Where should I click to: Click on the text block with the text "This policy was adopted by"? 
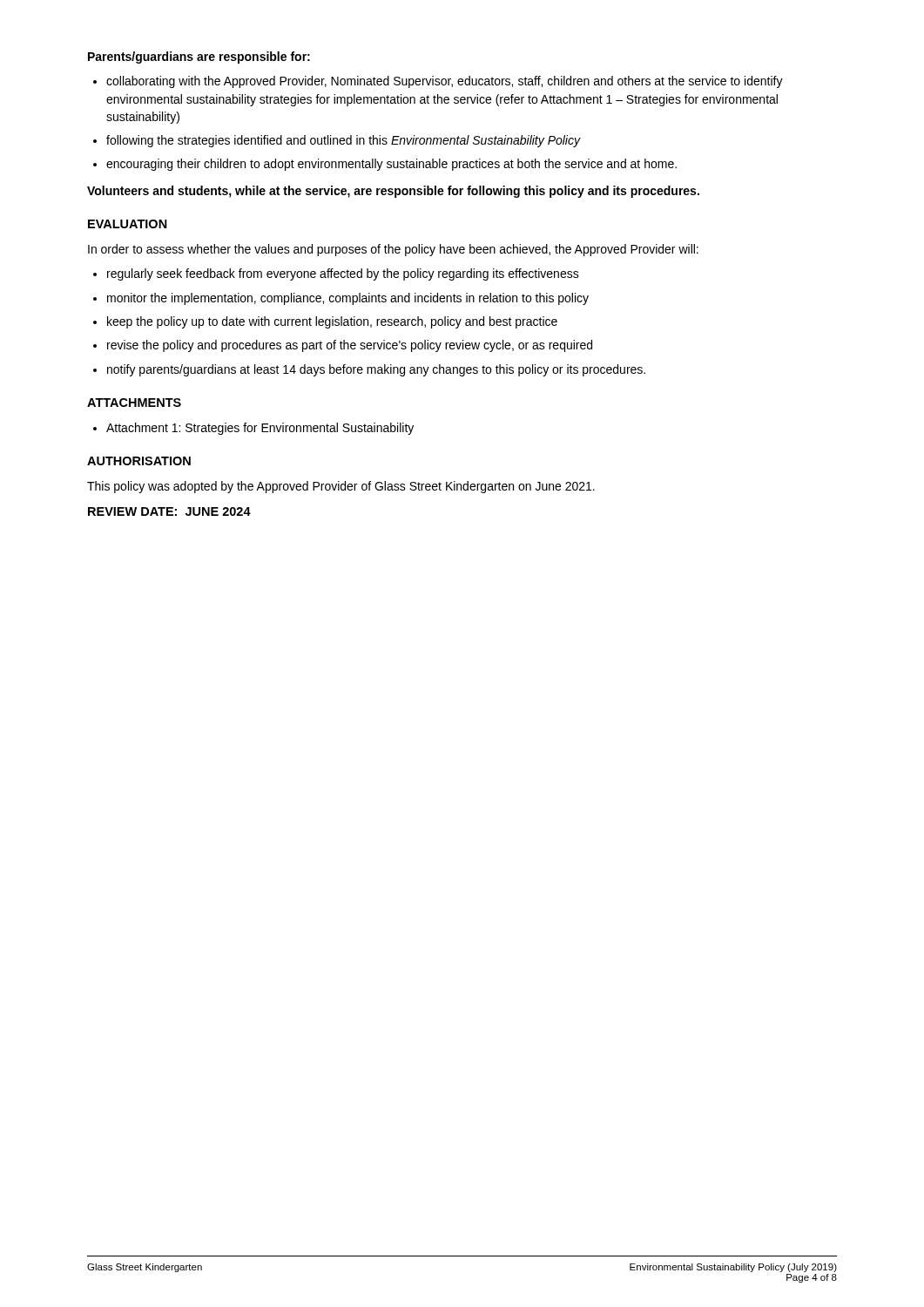462,487
